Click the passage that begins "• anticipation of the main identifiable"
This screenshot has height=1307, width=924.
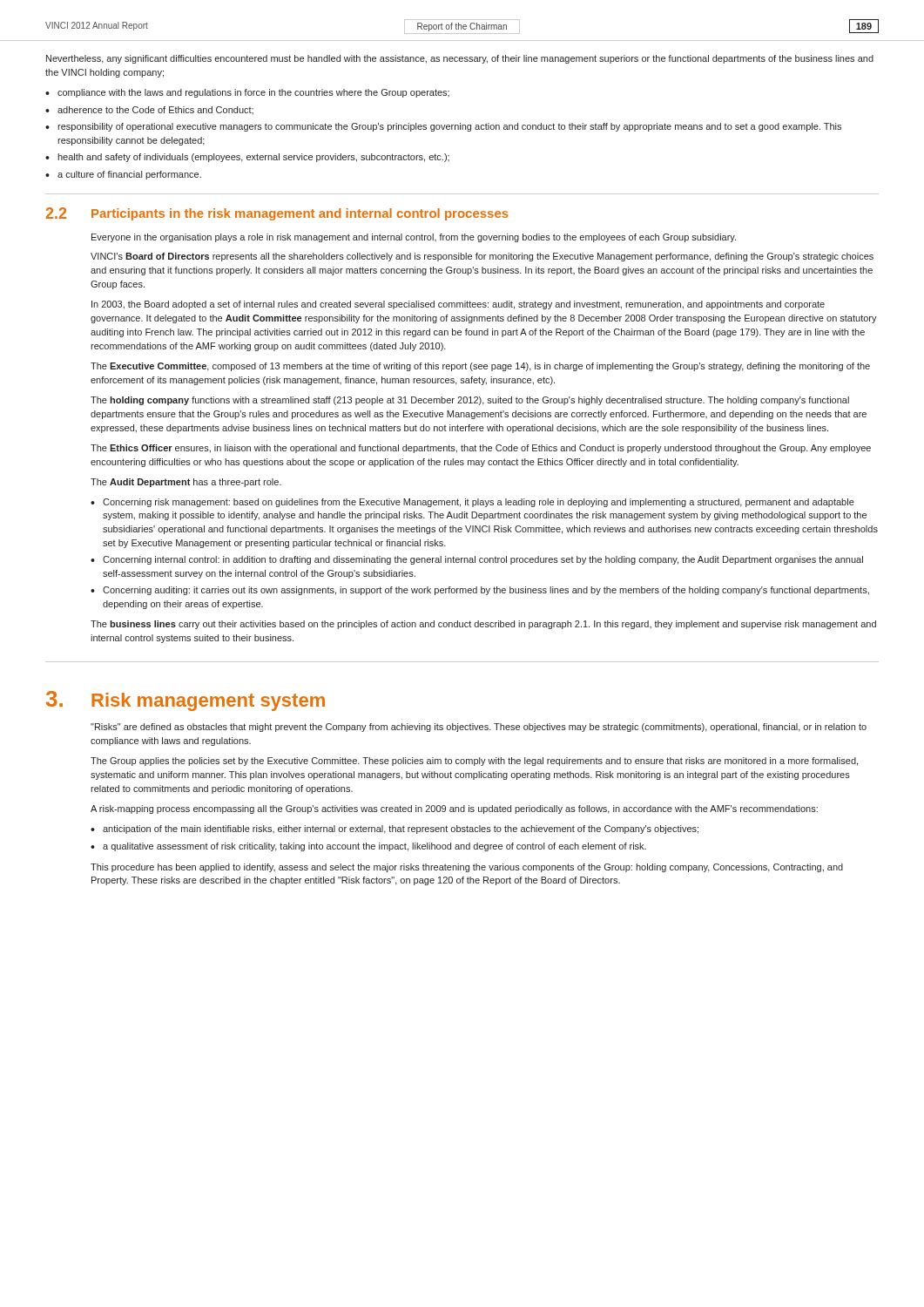click(x=485, y=830)
